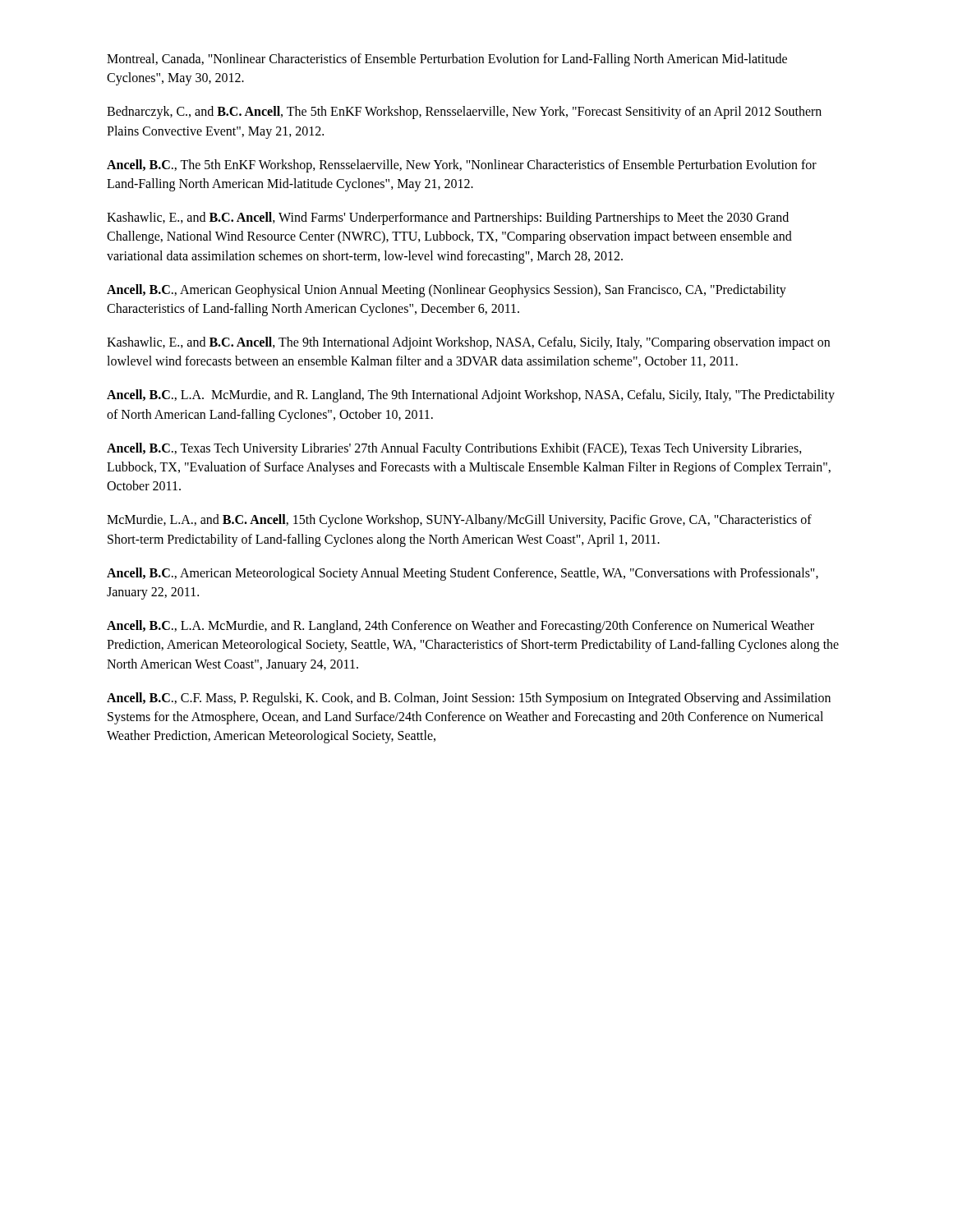Image resolution: width=953 pixels, height=1232 pixels.
Task: Find the element starting "Ancell, B.C., American Geophysical Union Annual Meeting (Nonlinear"
Action: pyautogui.click(x=446, y=299)
